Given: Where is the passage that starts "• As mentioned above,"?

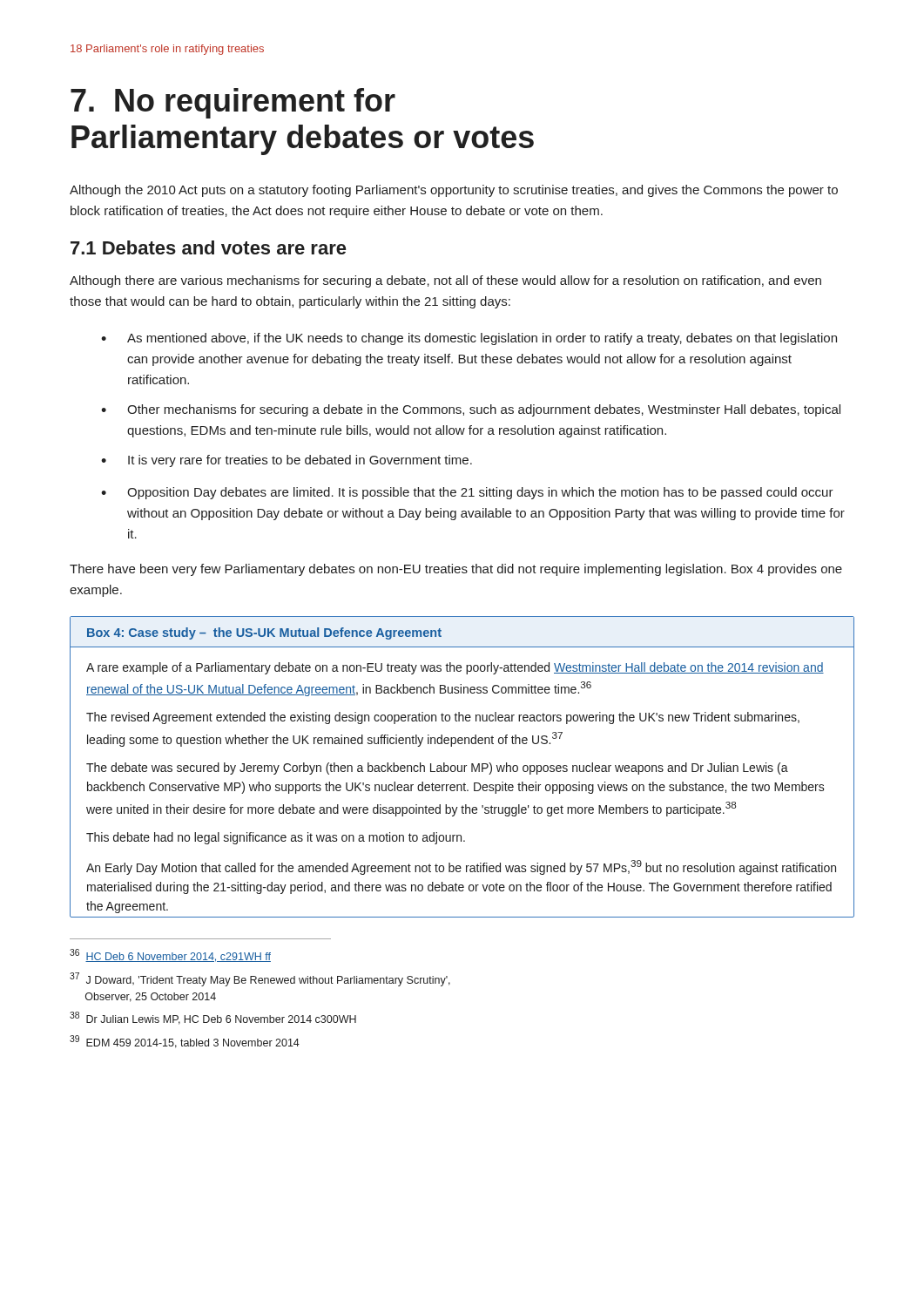Looking at the screenshot, I should coord(478,359).
